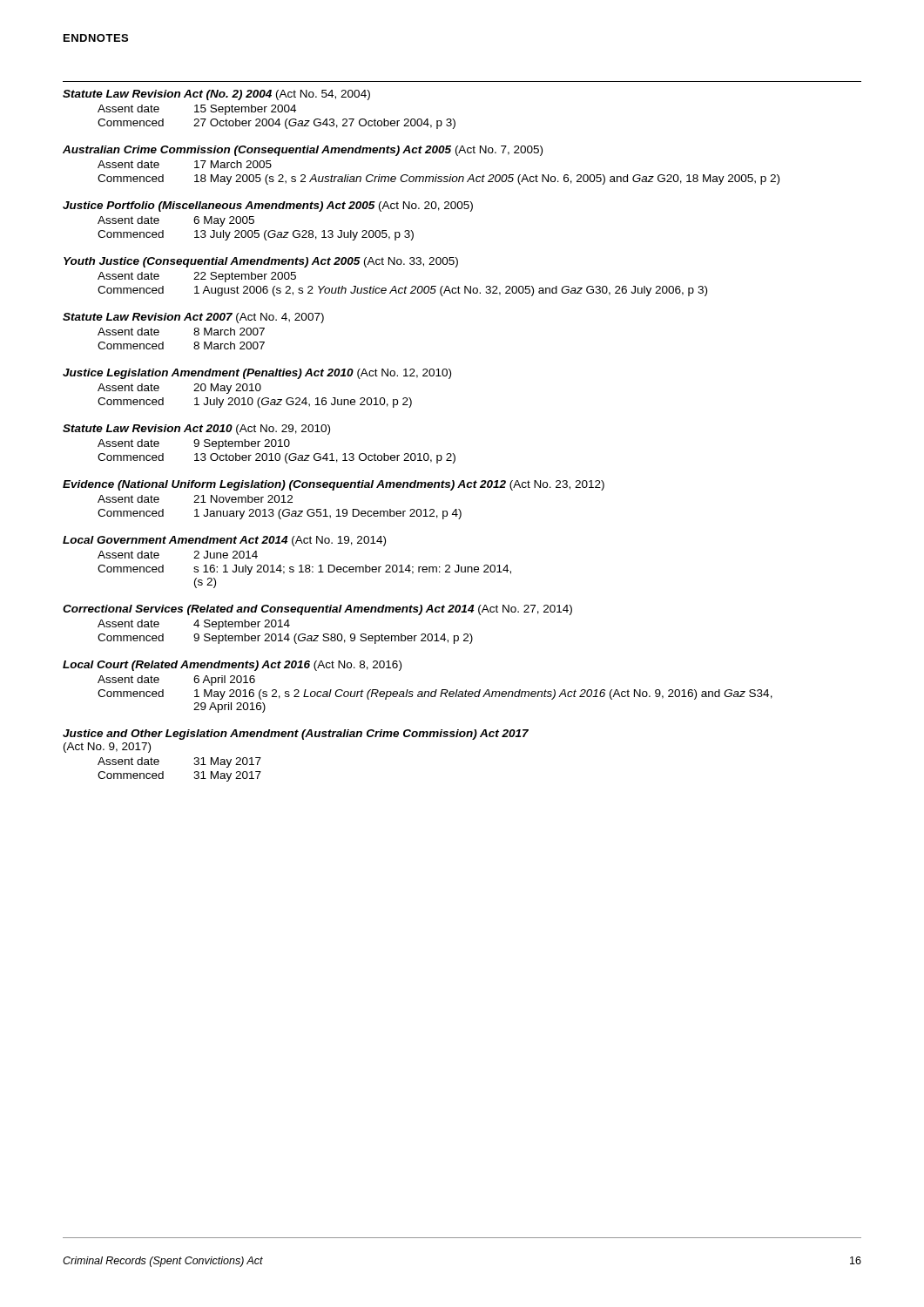Find the text block starting "Justice Portfolio (Miscellaneous Amendments) Act"

click(x=462, y=220)
